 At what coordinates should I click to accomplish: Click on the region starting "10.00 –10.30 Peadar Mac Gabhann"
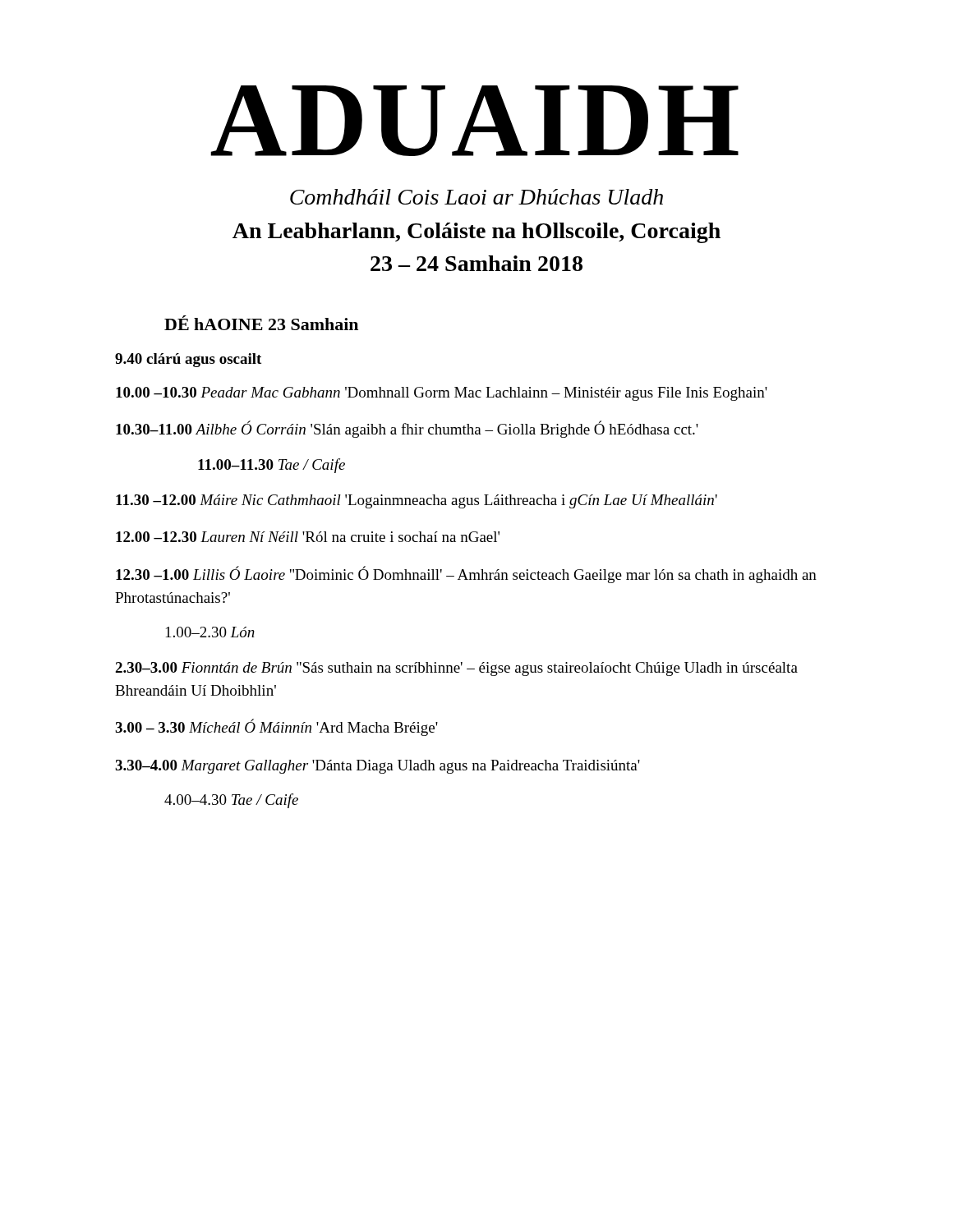coord(441,392)
